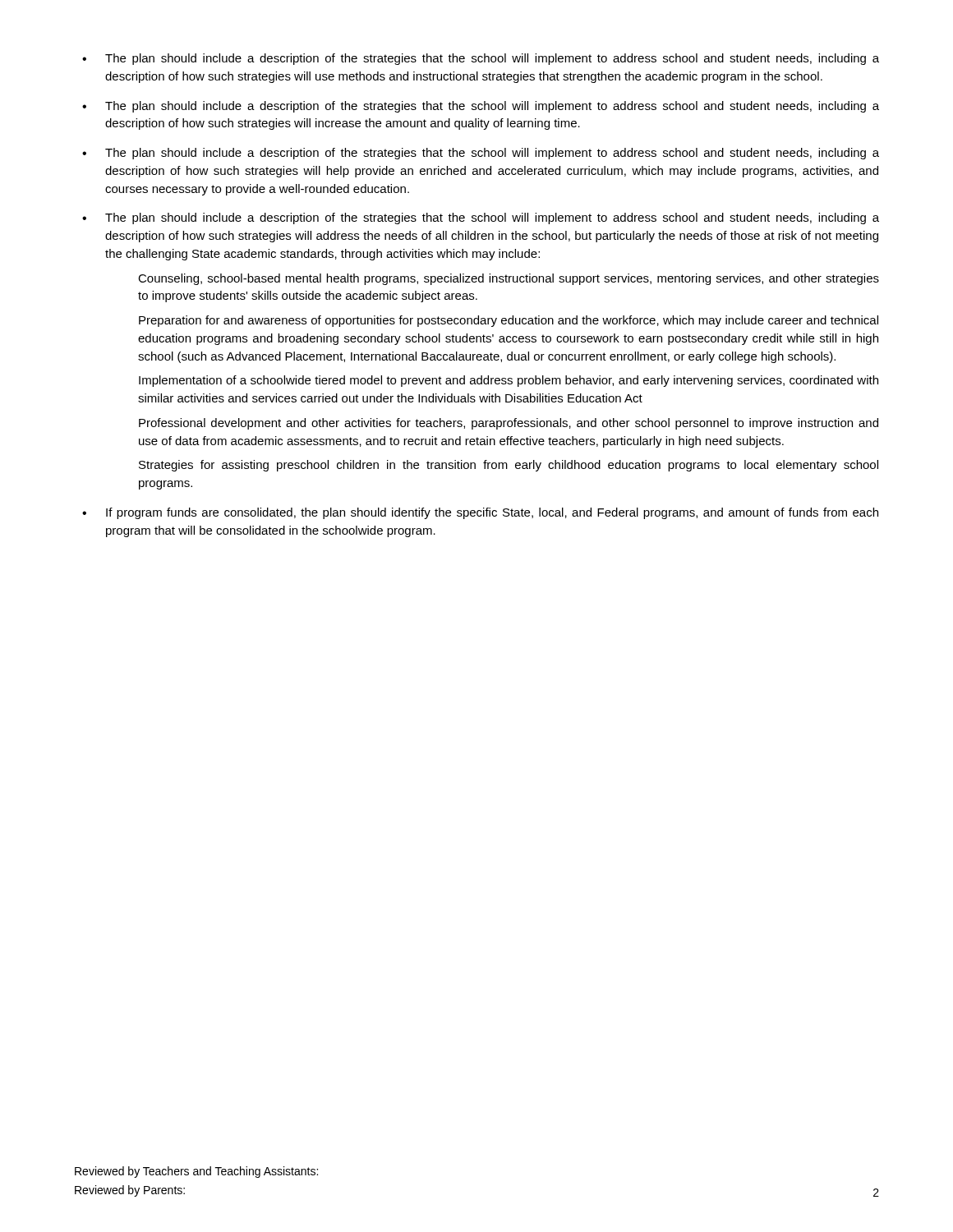Locate the passage starting "If program funds are consolidated,"
The width and height of the screenshot is (953, 1232).
(492, 521)
